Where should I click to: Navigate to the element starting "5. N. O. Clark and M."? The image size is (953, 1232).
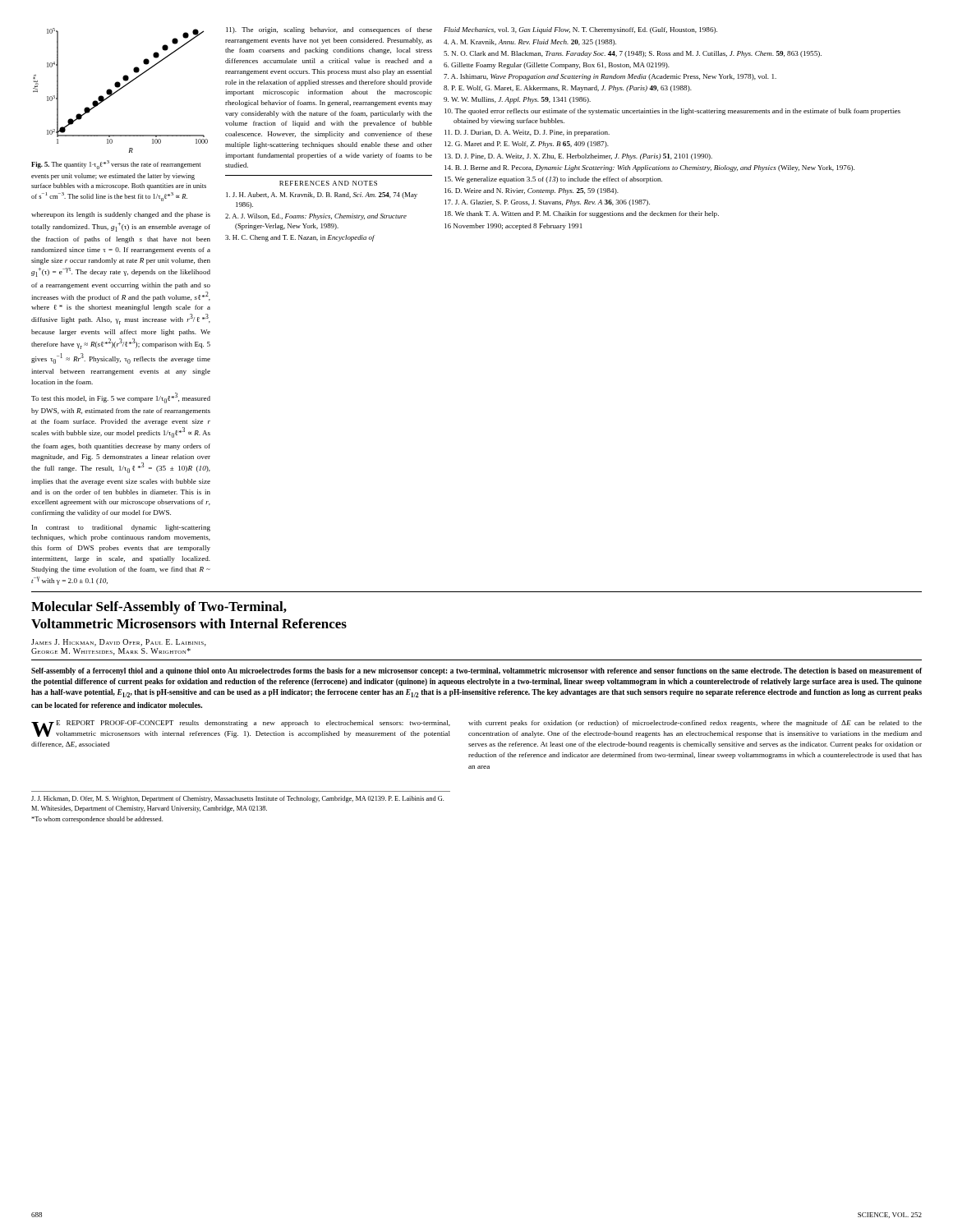coord(683,53)
